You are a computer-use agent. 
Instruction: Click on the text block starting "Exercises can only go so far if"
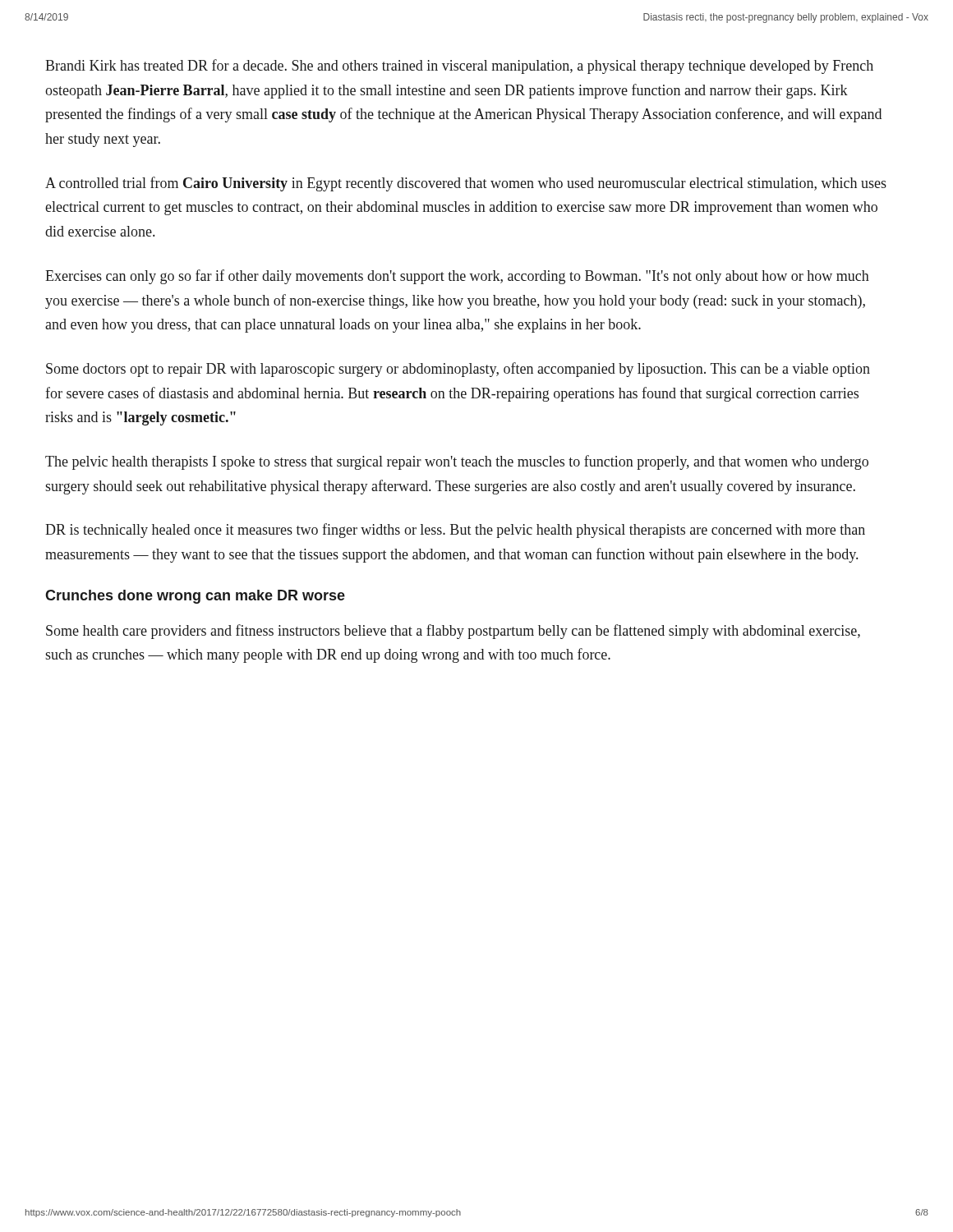pyautogui.click(x=457, y=300)
